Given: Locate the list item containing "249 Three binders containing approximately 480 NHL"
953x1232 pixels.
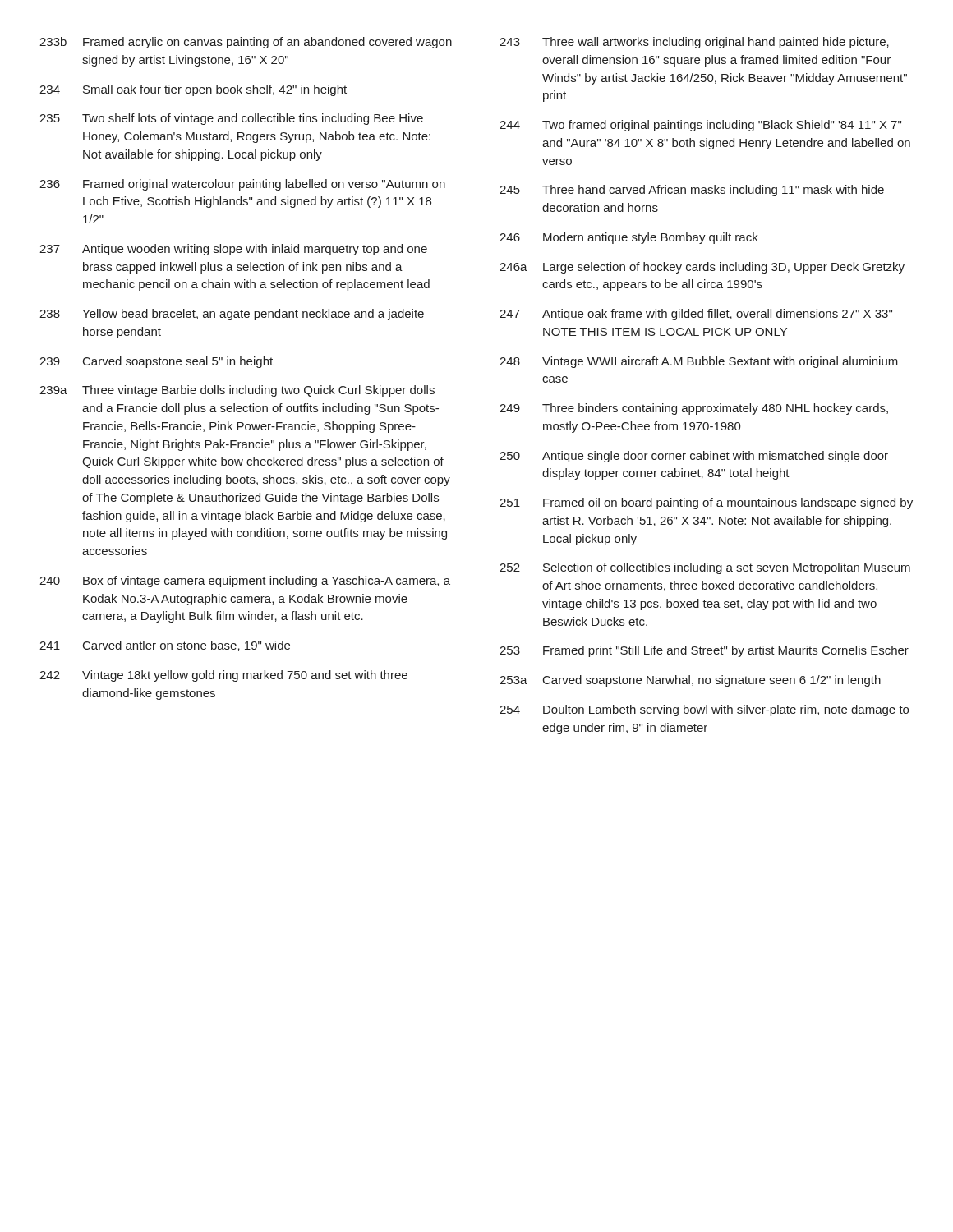Looking at the screenshot, I should coord(707,417).
